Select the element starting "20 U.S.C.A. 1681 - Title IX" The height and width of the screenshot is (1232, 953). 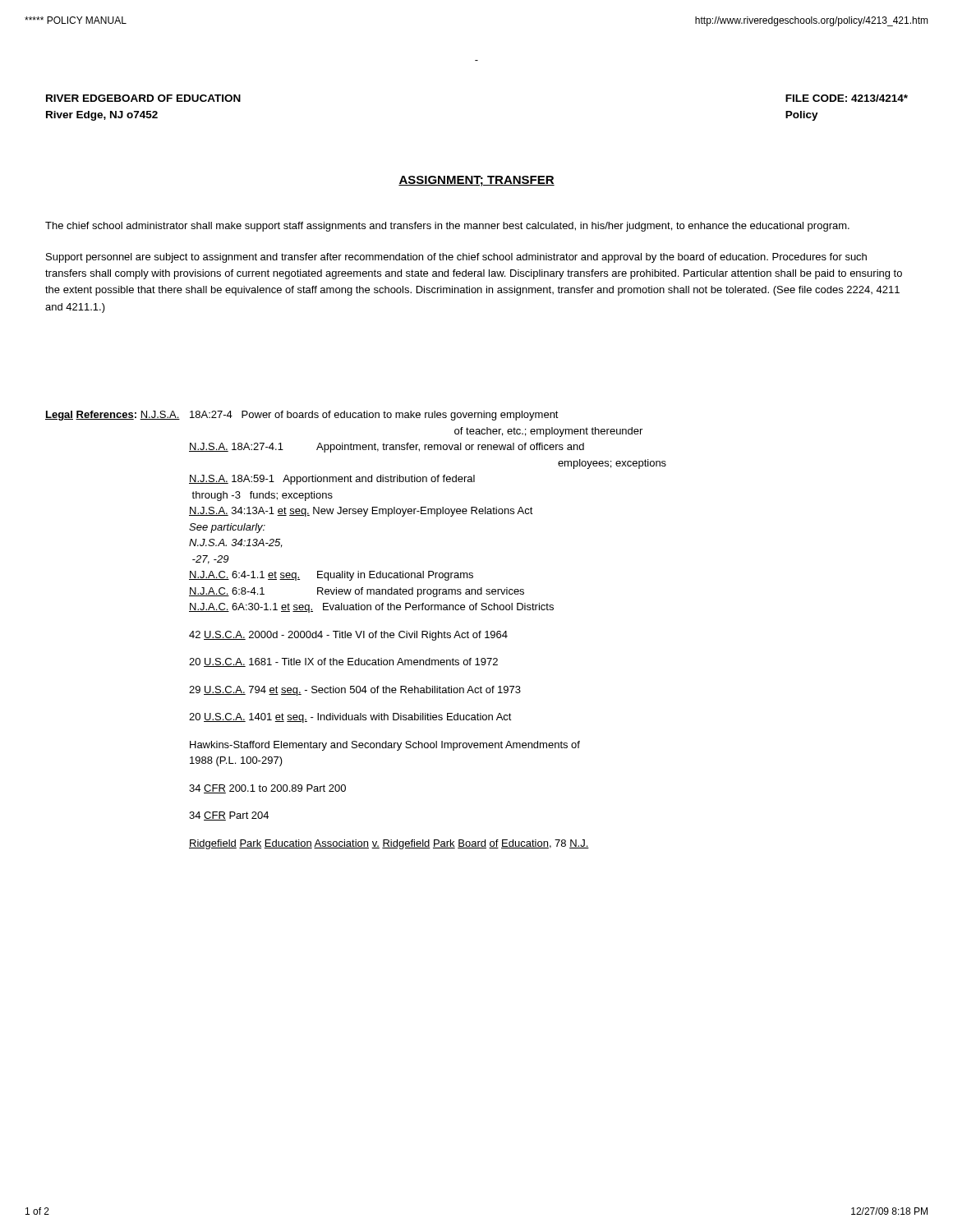click(x=344, y=662)
